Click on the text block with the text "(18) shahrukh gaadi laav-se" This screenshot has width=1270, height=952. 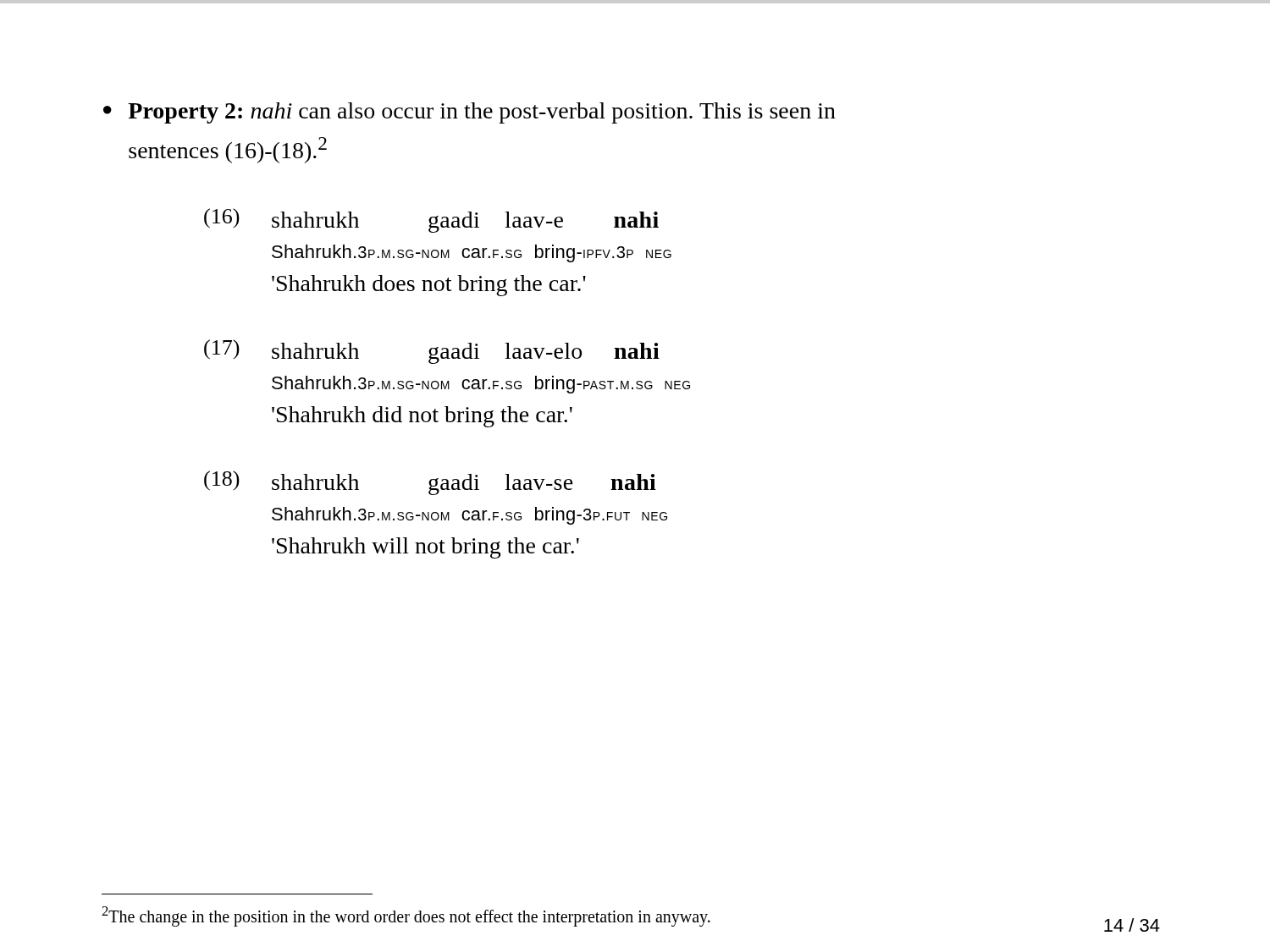pyautogui.click(x=430, y=483)
